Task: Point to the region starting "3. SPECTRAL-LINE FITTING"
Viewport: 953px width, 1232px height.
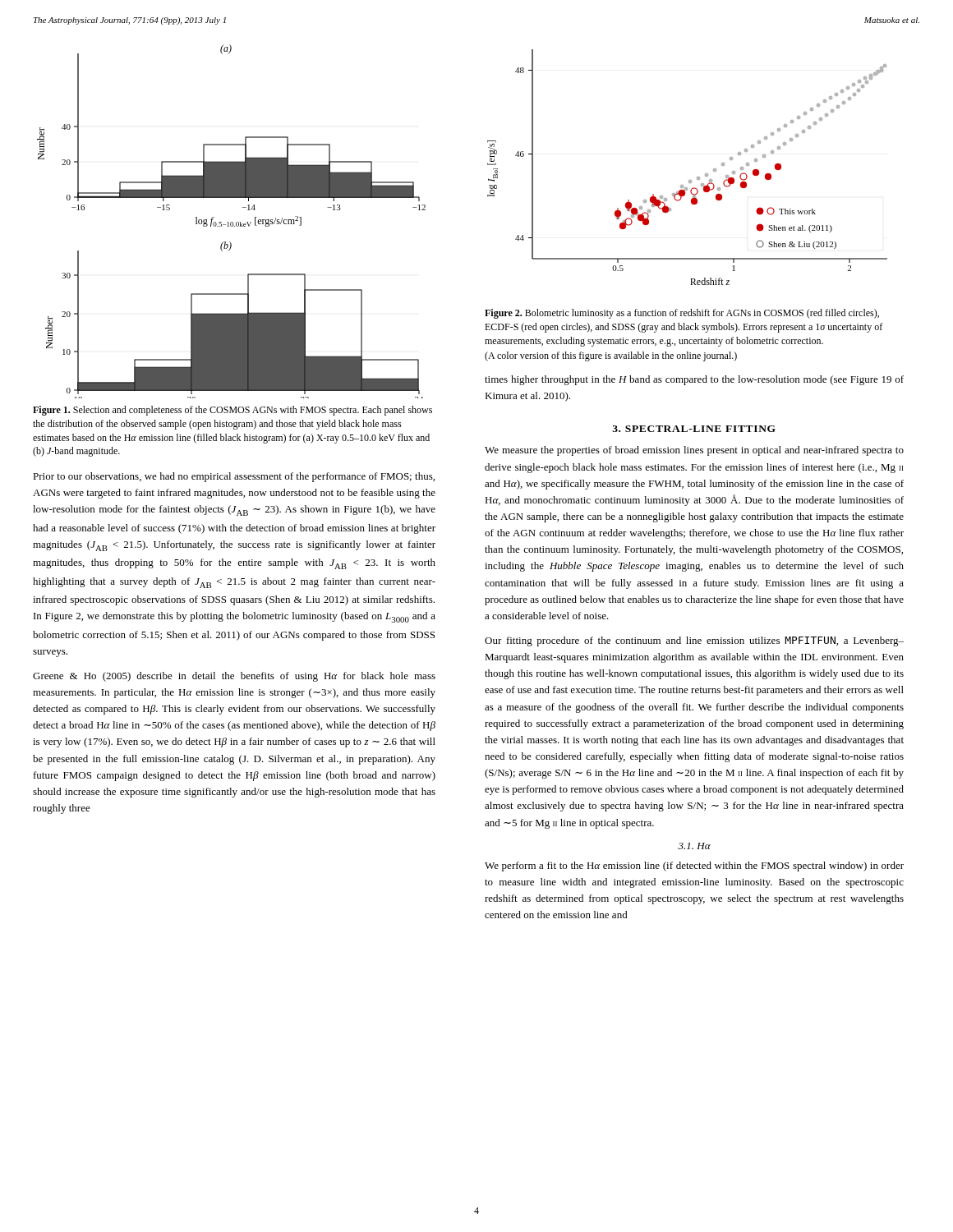Action: point(694,429)
